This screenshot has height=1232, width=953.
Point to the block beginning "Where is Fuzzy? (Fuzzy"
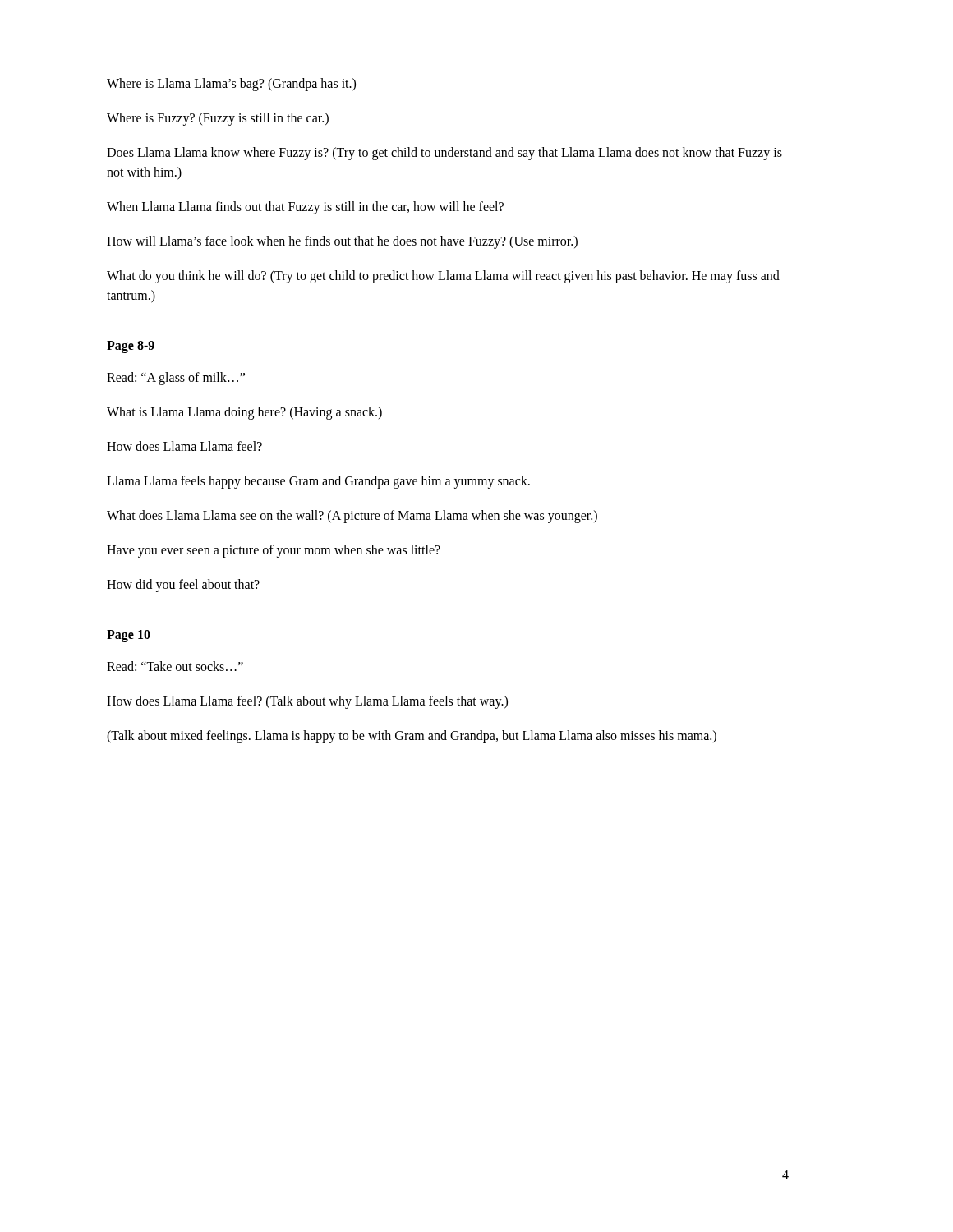pos(218,118)
